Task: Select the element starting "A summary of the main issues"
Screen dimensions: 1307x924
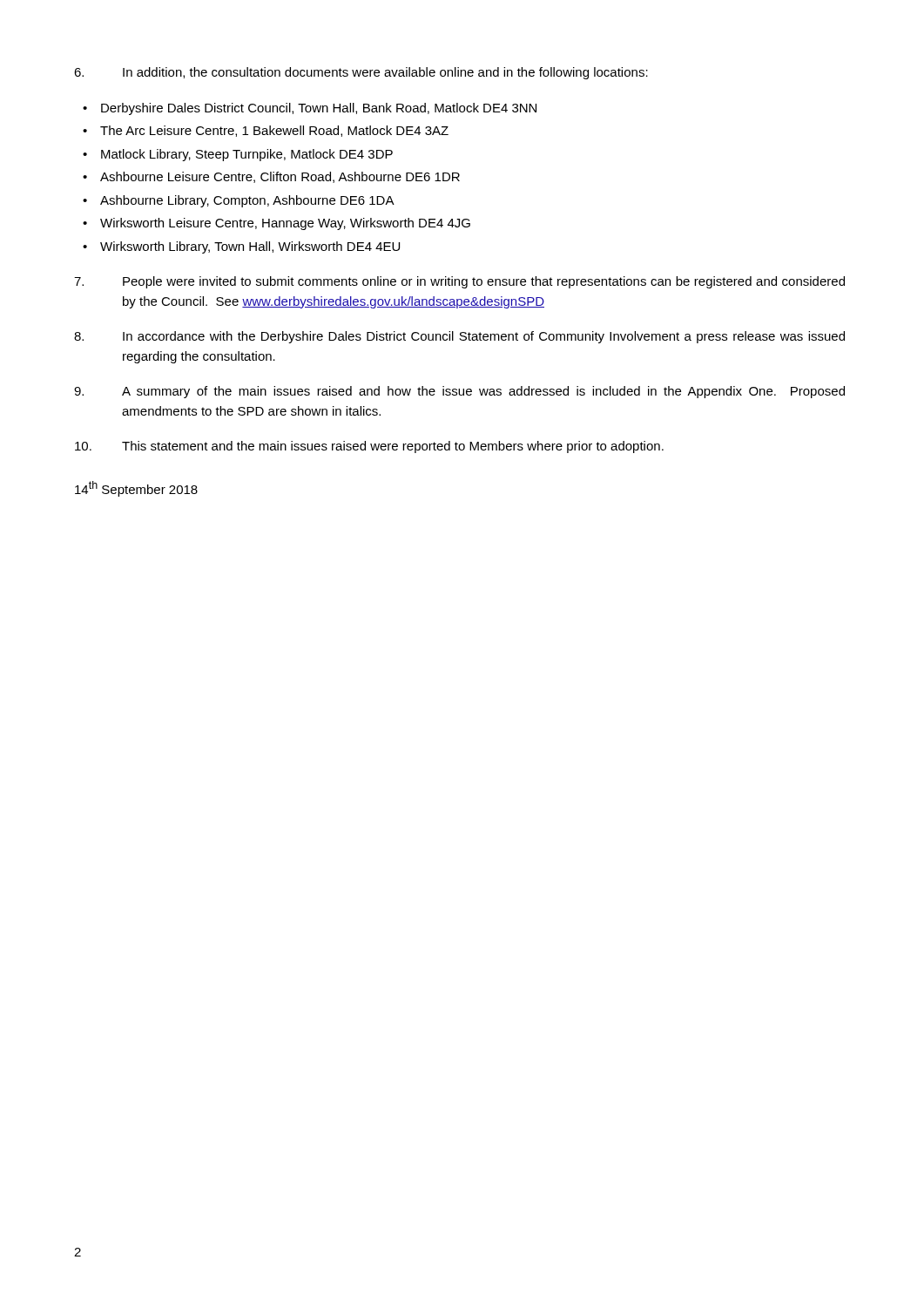Action: pos(460,401)
